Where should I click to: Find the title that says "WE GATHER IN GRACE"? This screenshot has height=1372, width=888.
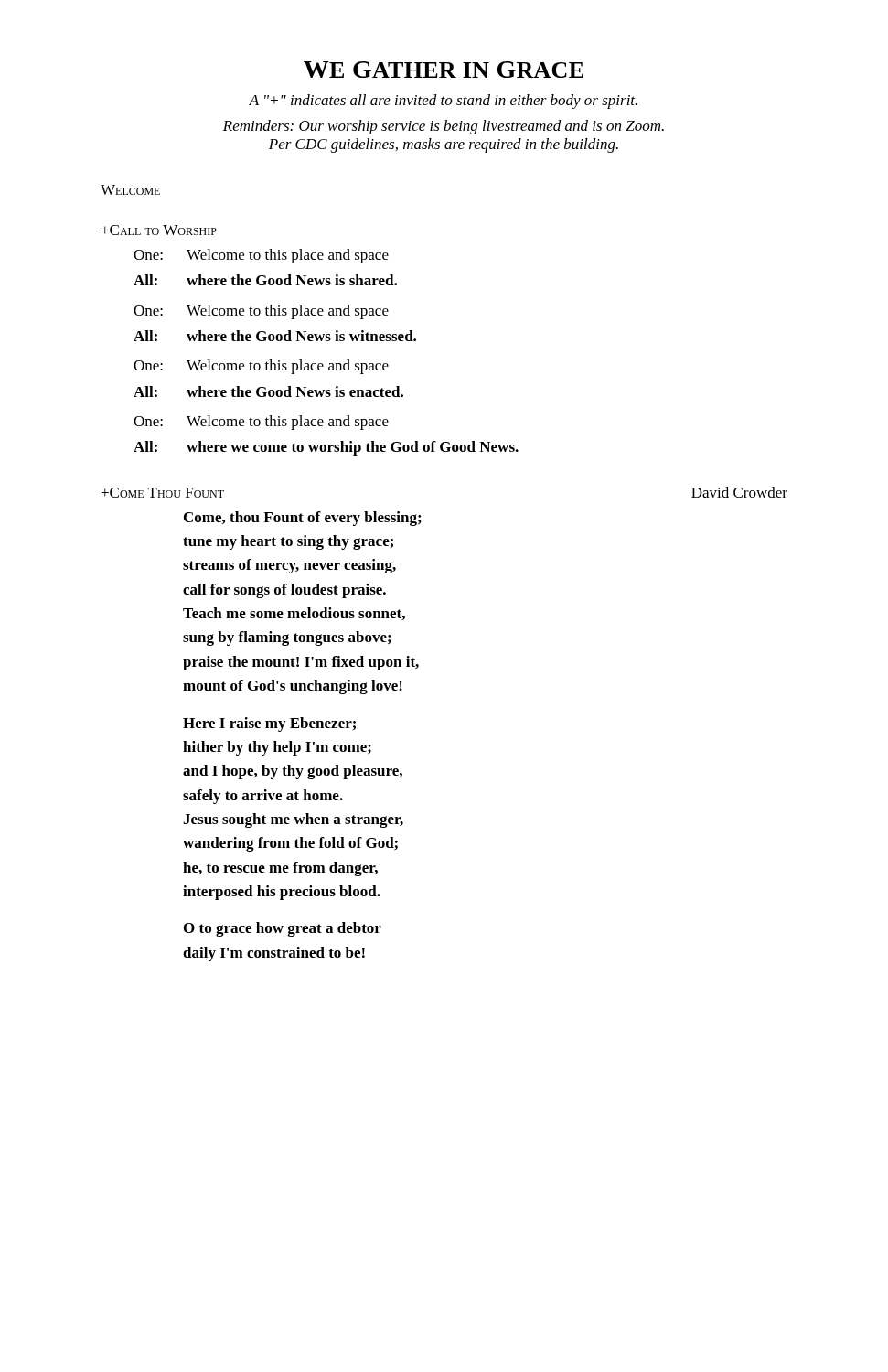(x=444, y=69)
